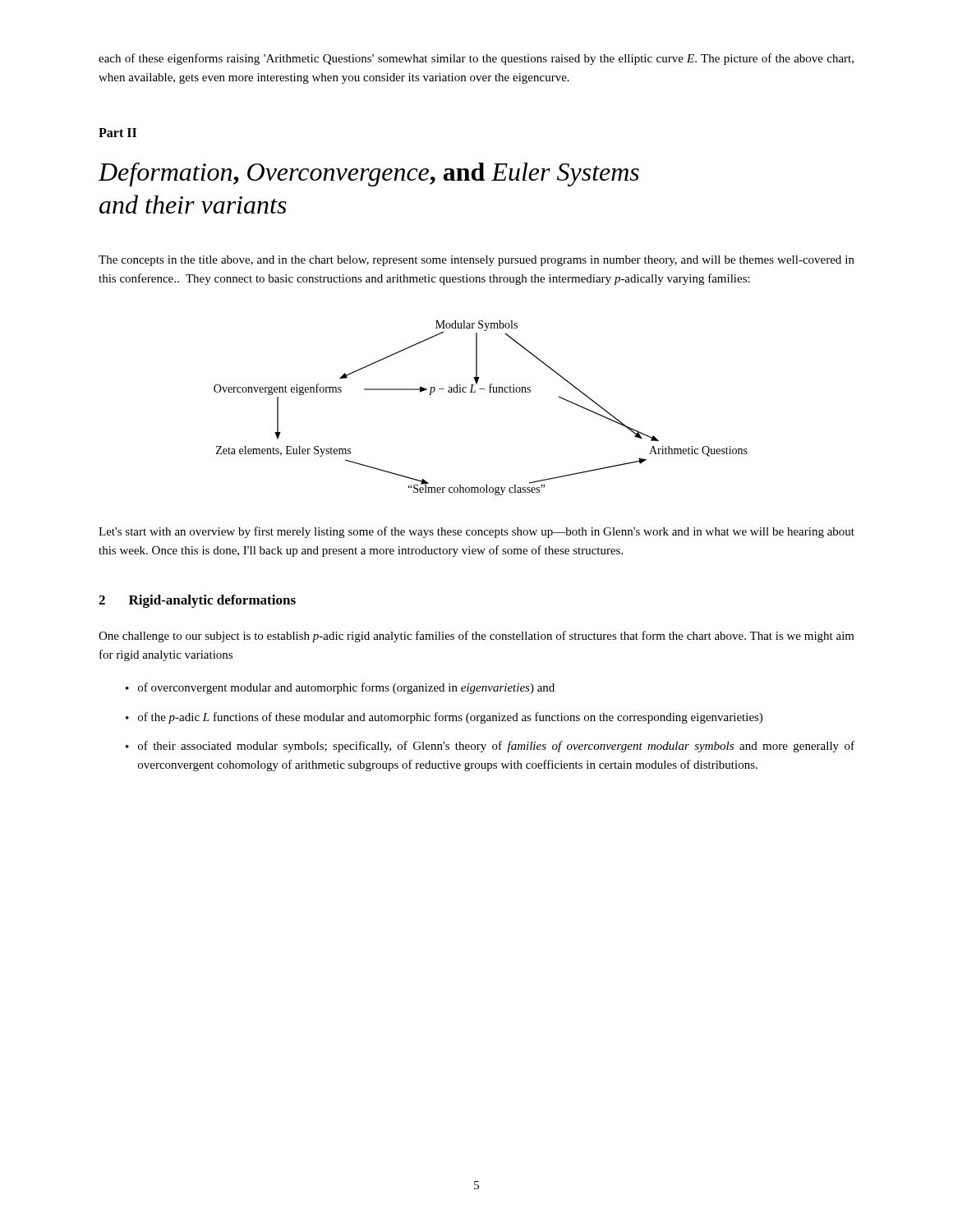Locate the list item with the text "• of overconvergent"
The width and height of the screenshot is (953, 1232).
(x=340, y=688)
